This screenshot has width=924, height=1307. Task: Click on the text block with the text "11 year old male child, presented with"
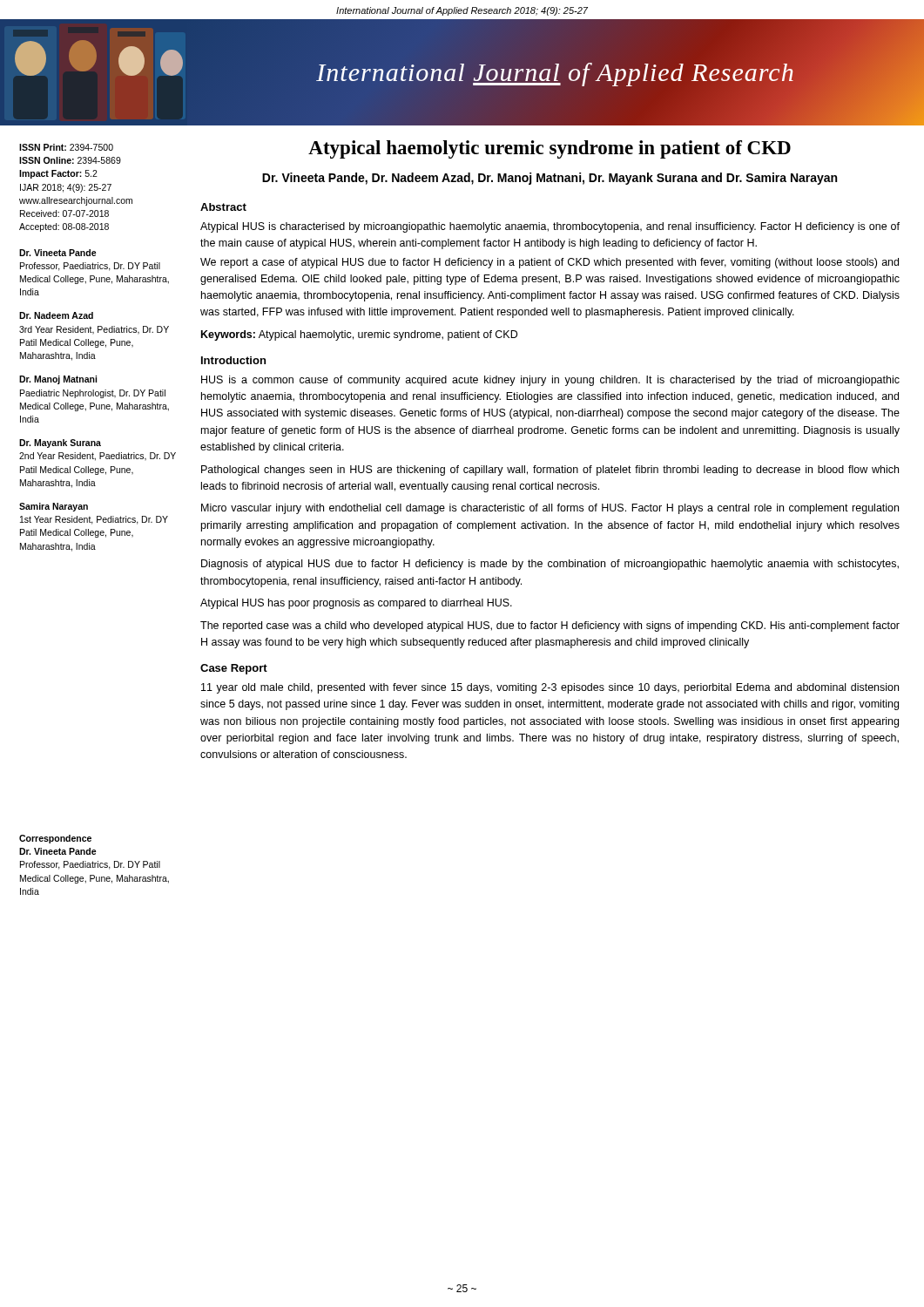pos(550,721)
